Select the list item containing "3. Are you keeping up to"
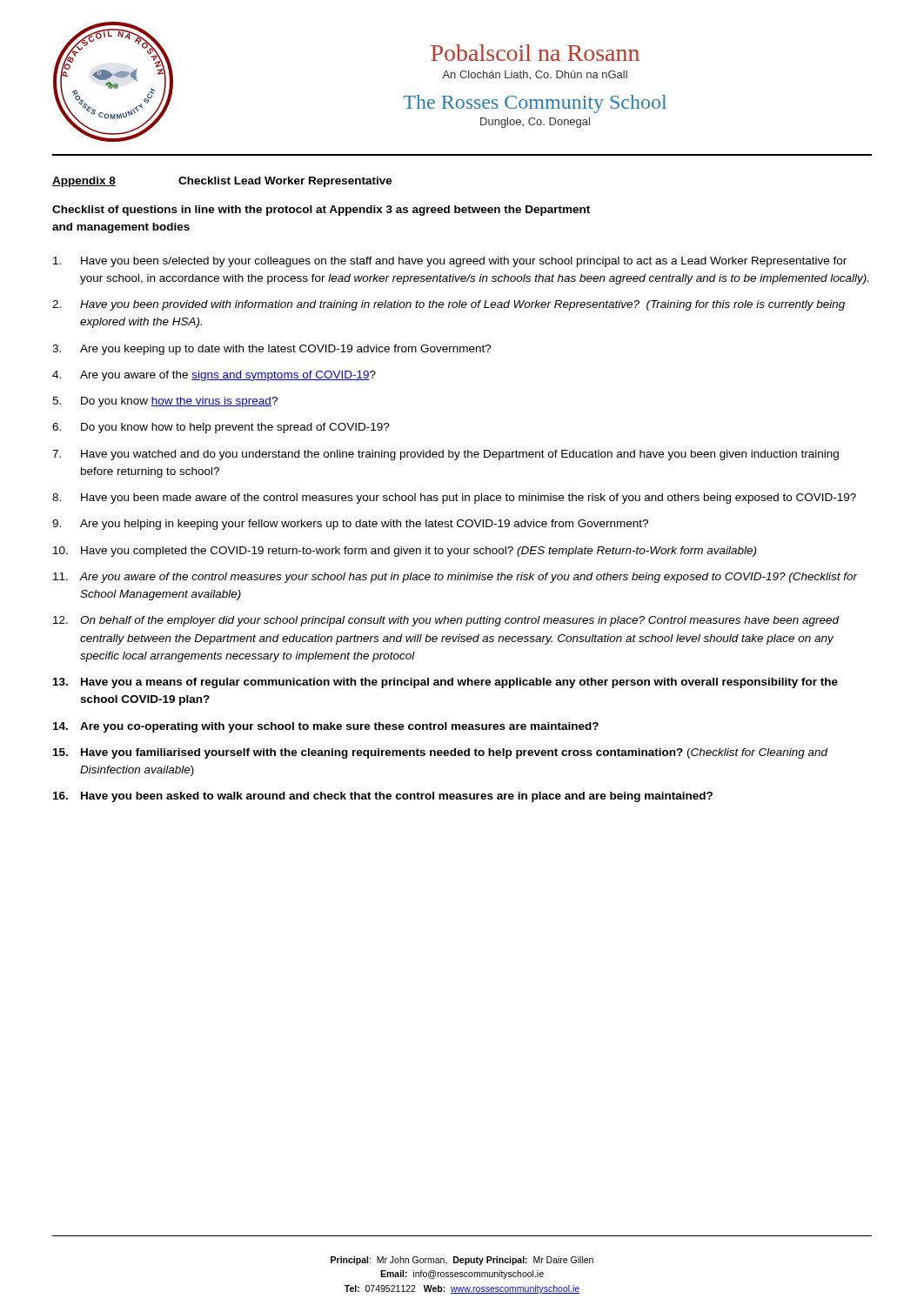The height and width of the screenshot is (1305, 924). [462, 349]
